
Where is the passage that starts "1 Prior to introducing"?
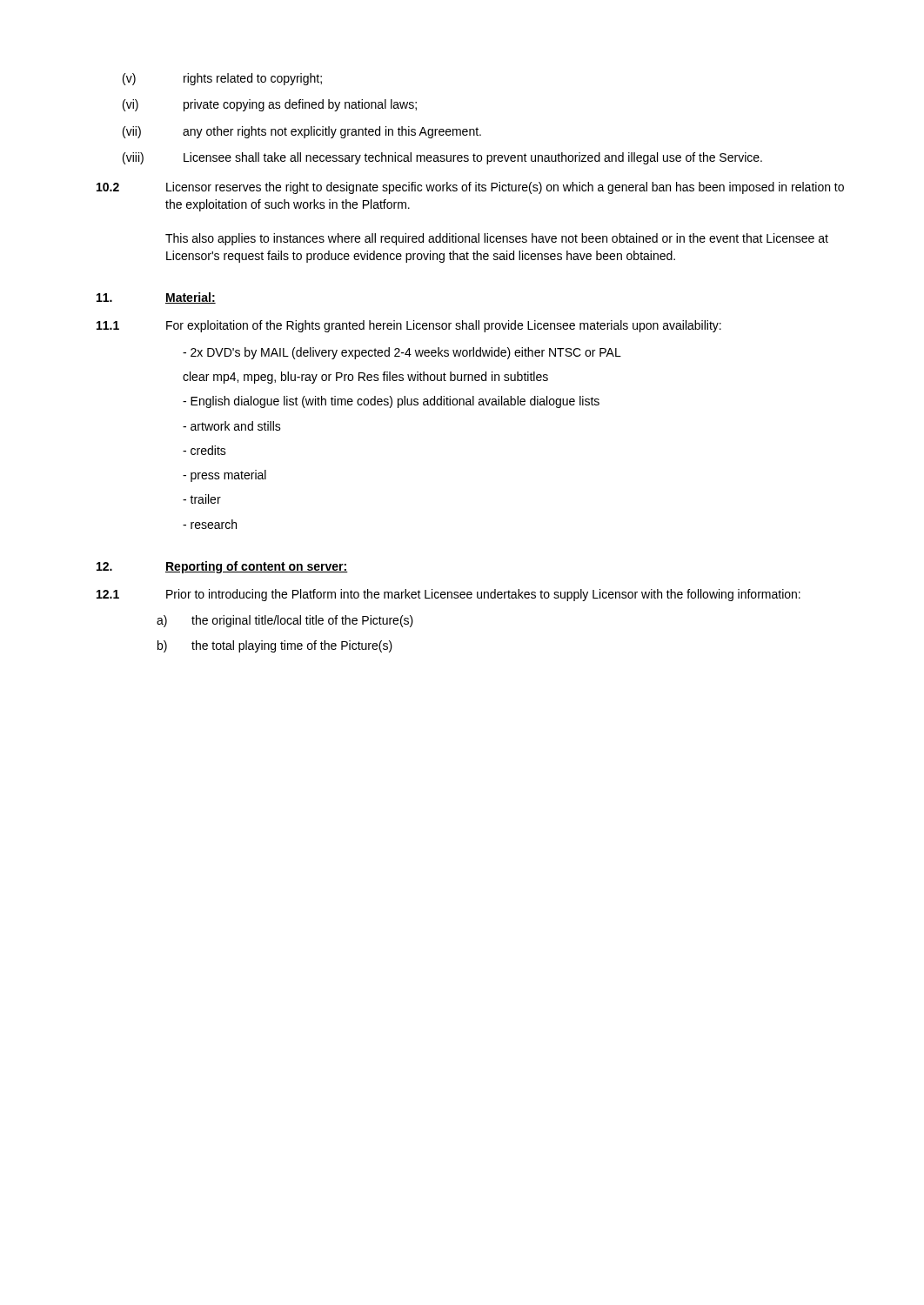tap(471, 594)
